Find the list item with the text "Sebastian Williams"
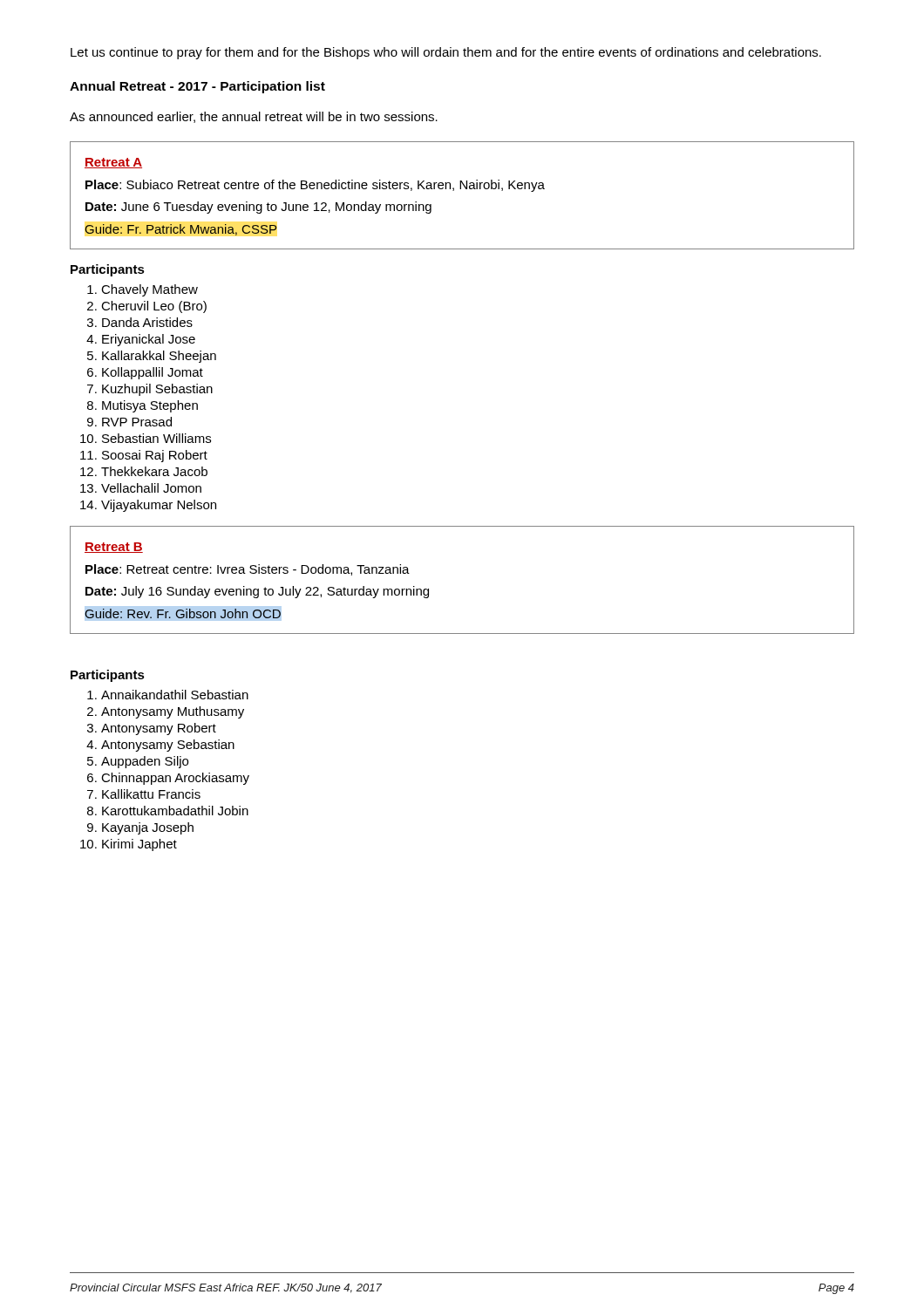924x1308 pixels. pyautogui.click(x=146, y=438)
